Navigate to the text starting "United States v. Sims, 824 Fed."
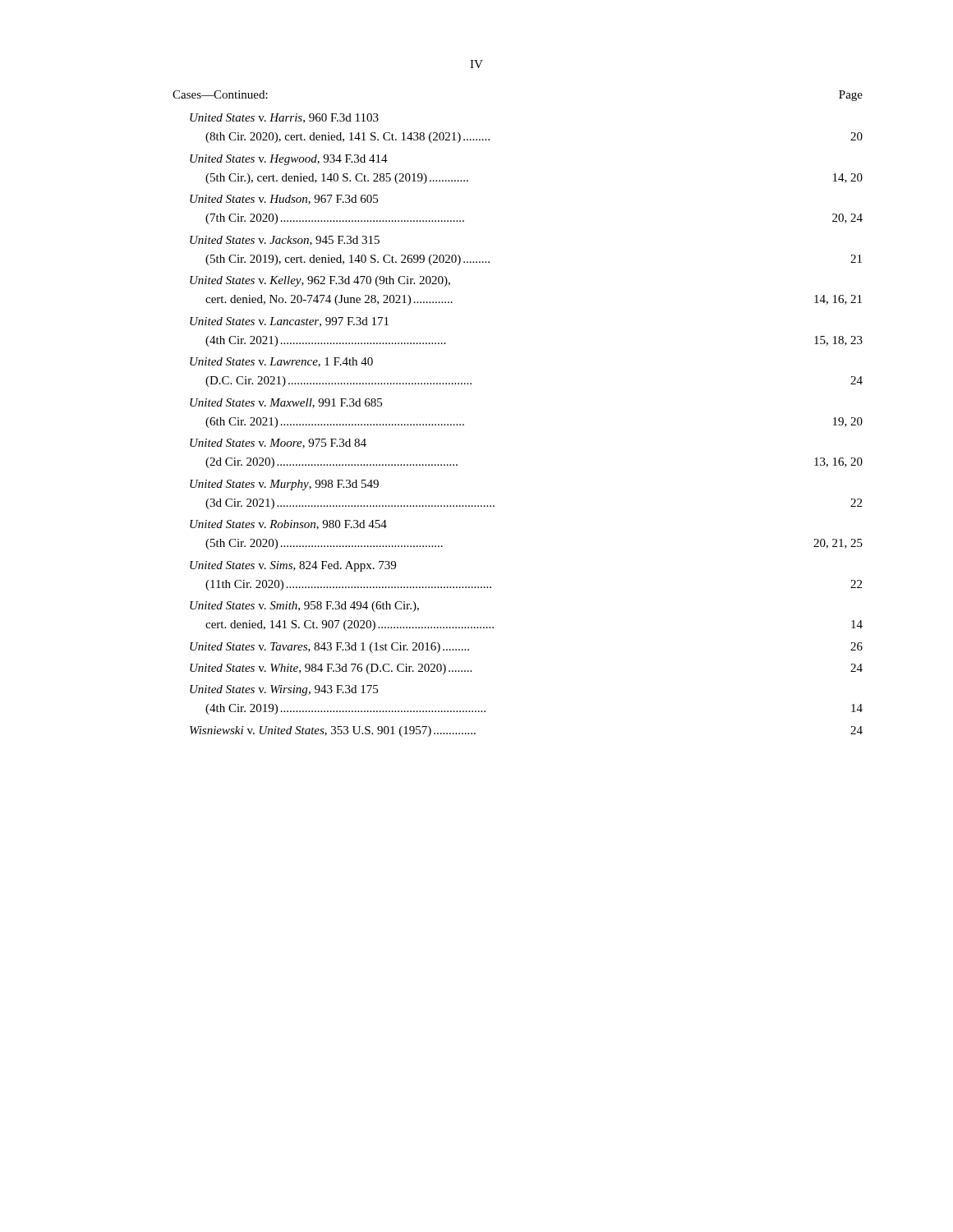The image size is (953, 1232). coord(293,566)
